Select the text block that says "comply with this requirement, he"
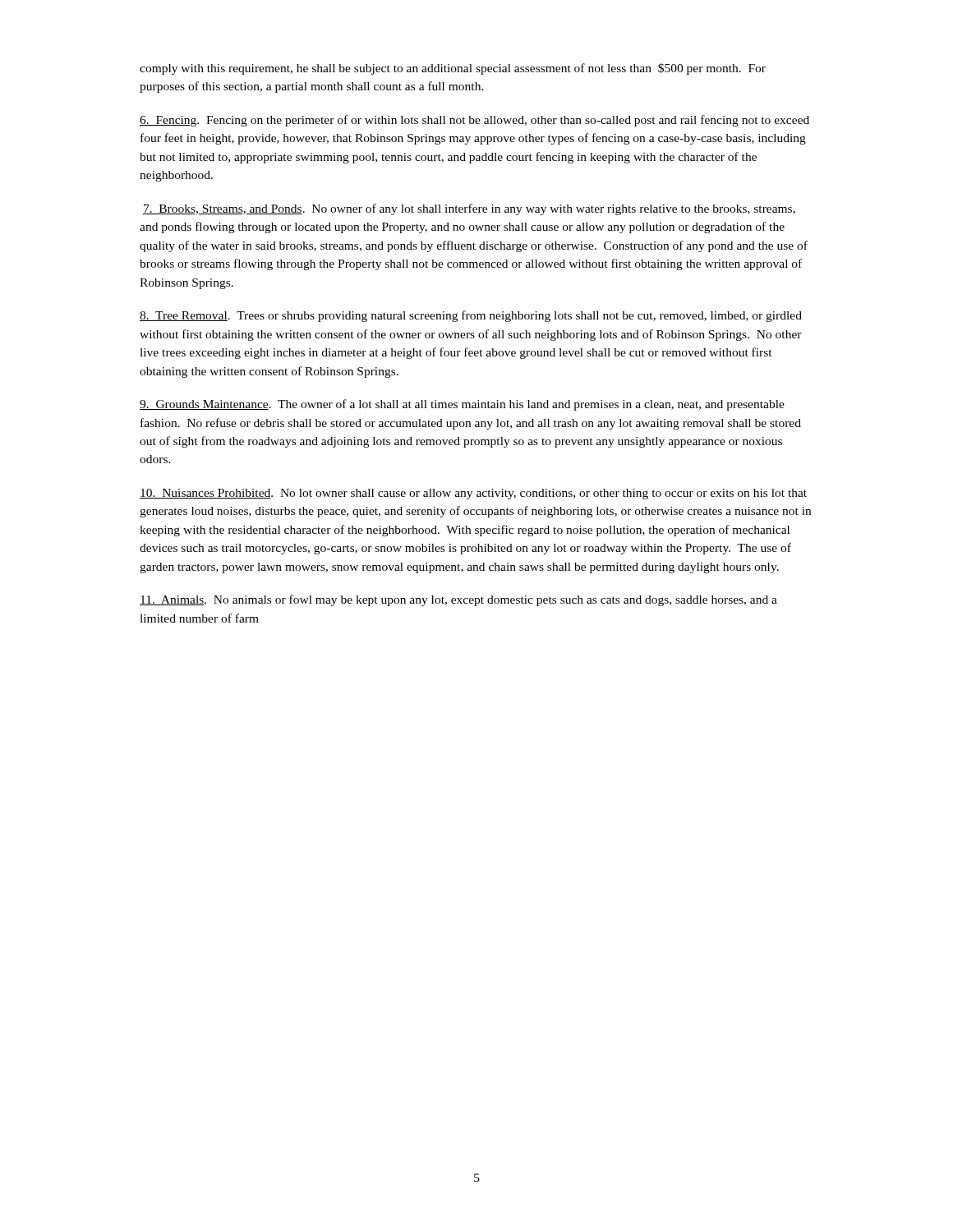The width and height of the screenshot is (953, 1232). click(x=453, y=77)
